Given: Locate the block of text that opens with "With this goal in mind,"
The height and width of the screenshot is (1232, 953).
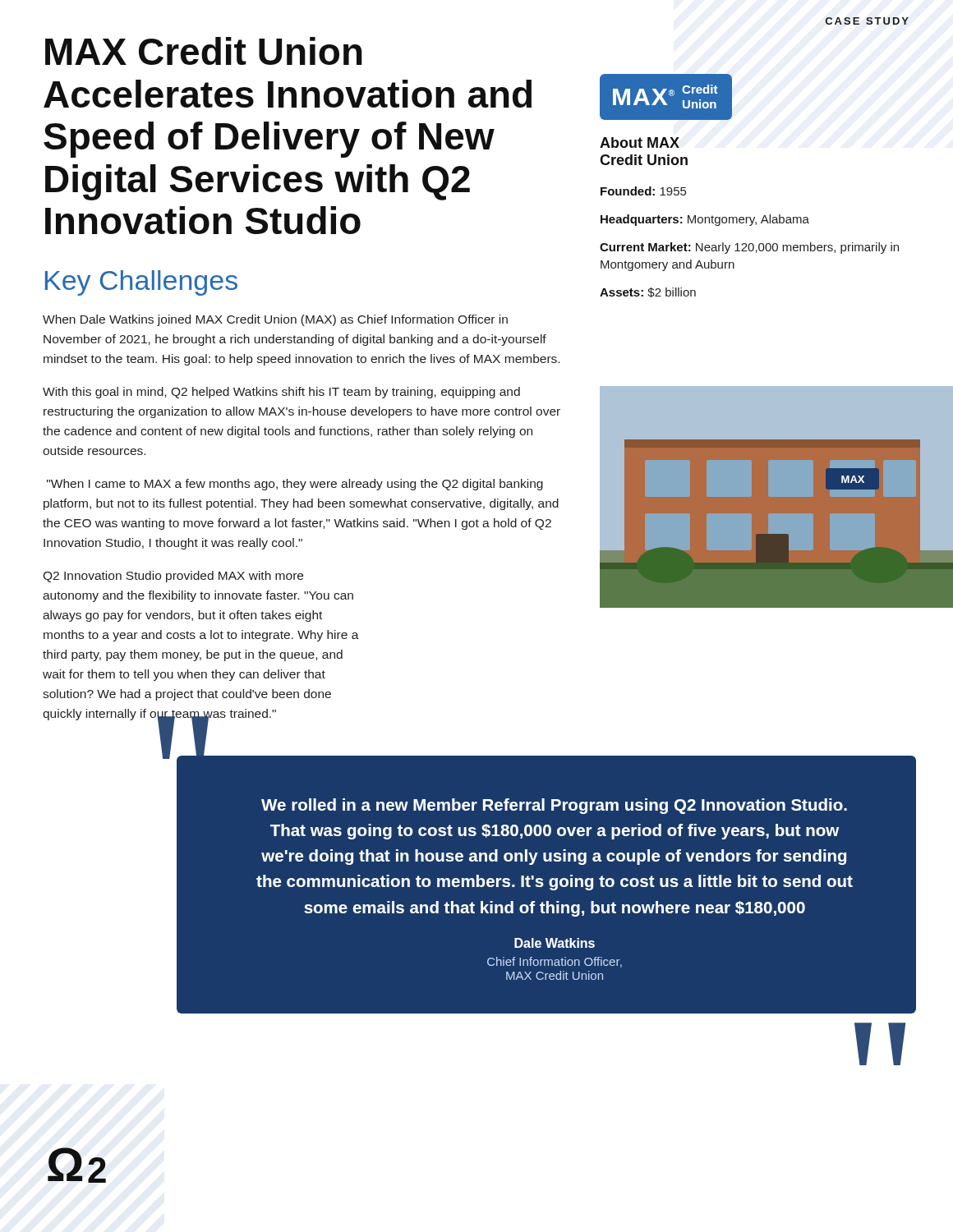Looking at the screenshot, I should pos(302,421).
